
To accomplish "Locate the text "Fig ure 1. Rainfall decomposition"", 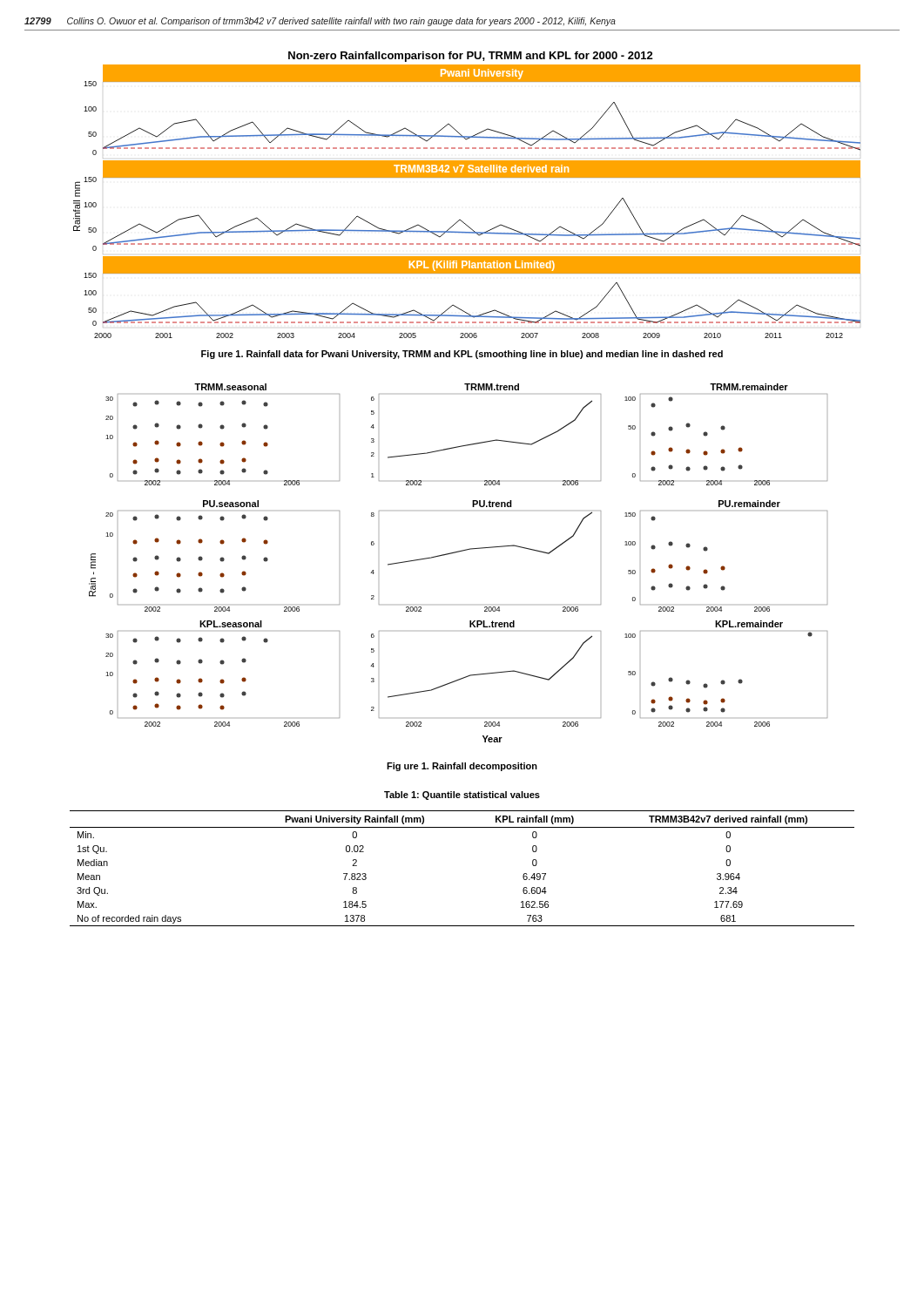I will [x=462, y=766].
